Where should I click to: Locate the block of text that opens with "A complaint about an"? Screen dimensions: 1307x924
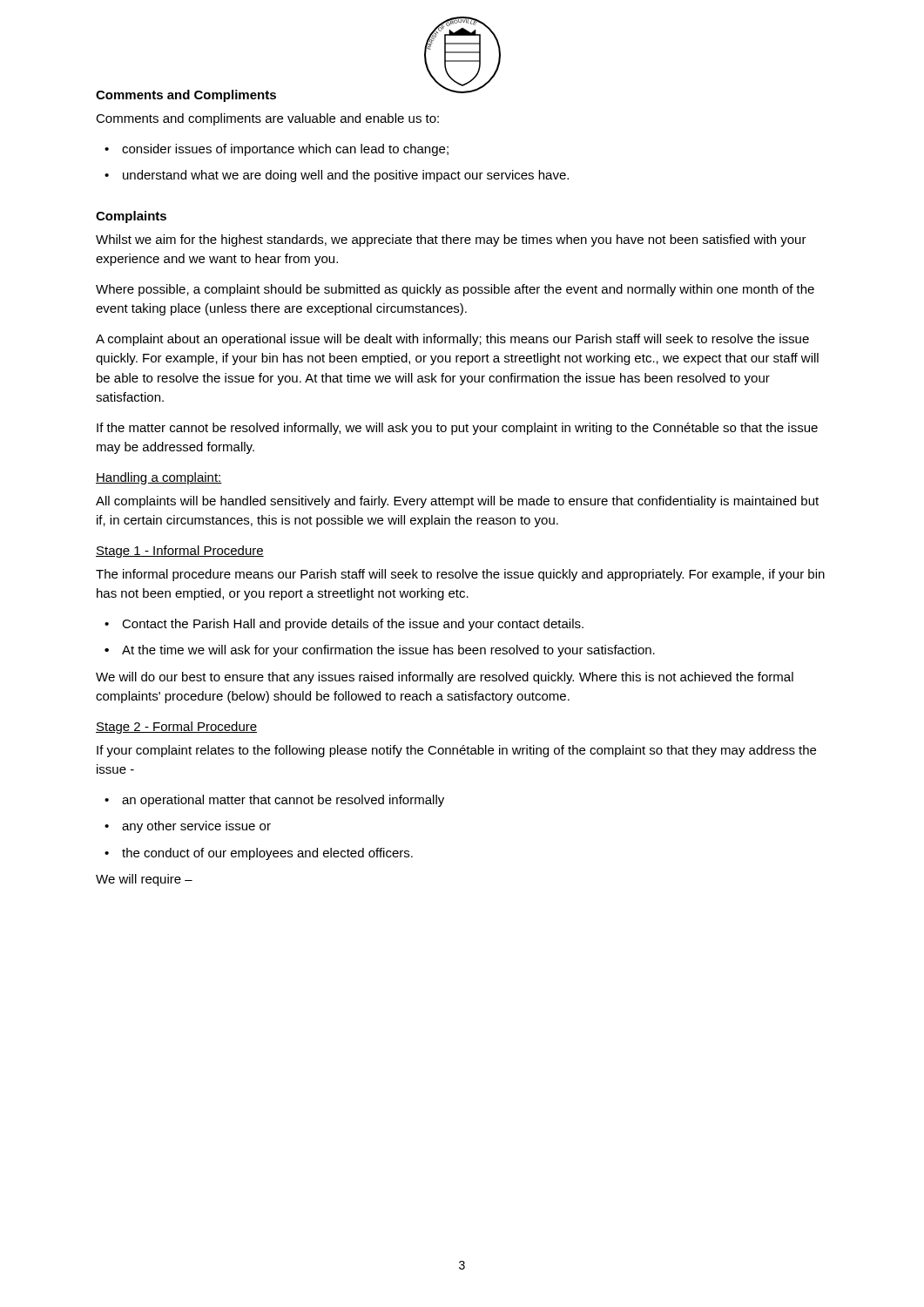[458, 367]
